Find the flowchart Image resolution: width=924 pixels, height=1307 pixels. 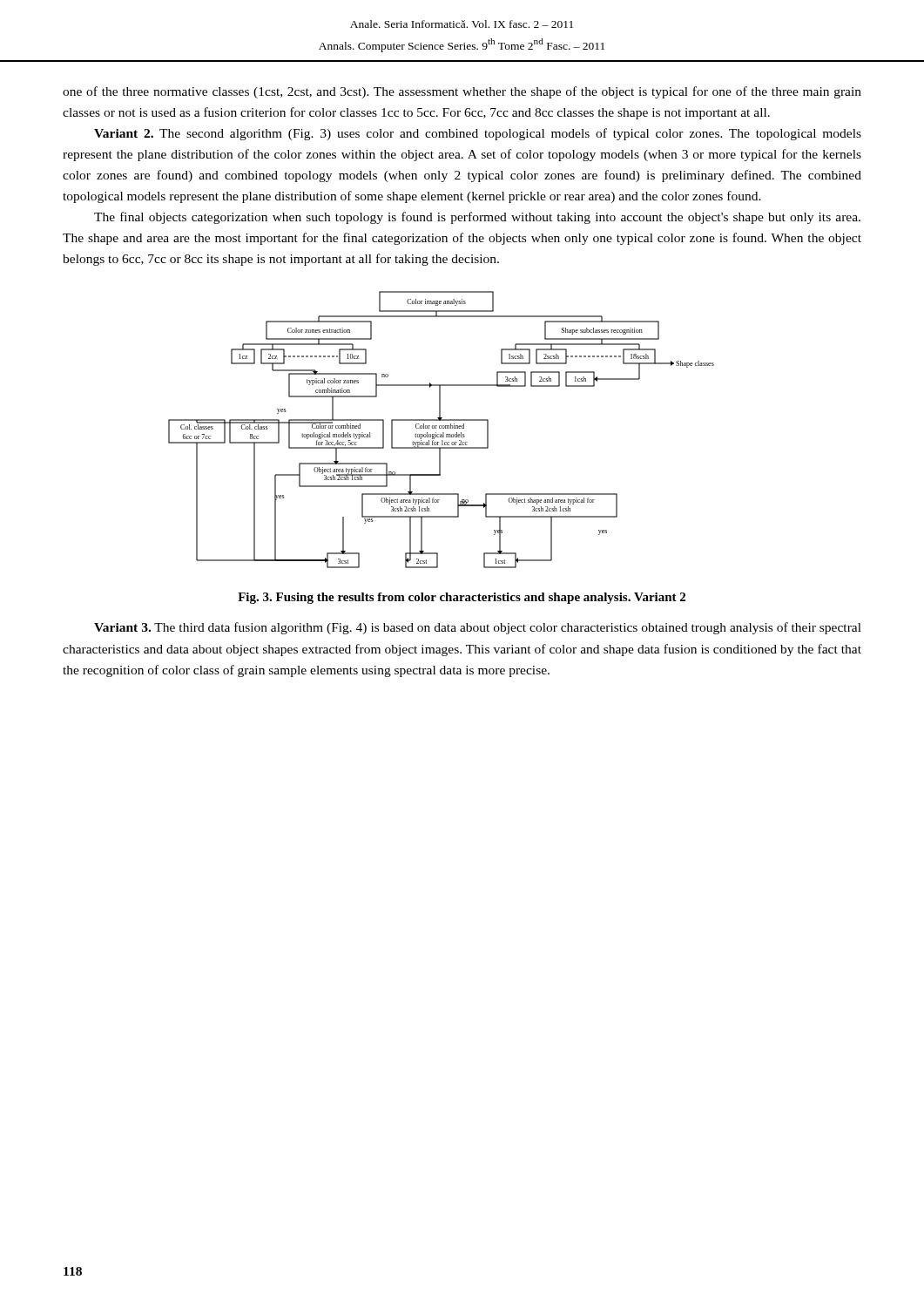click(462, 435)
